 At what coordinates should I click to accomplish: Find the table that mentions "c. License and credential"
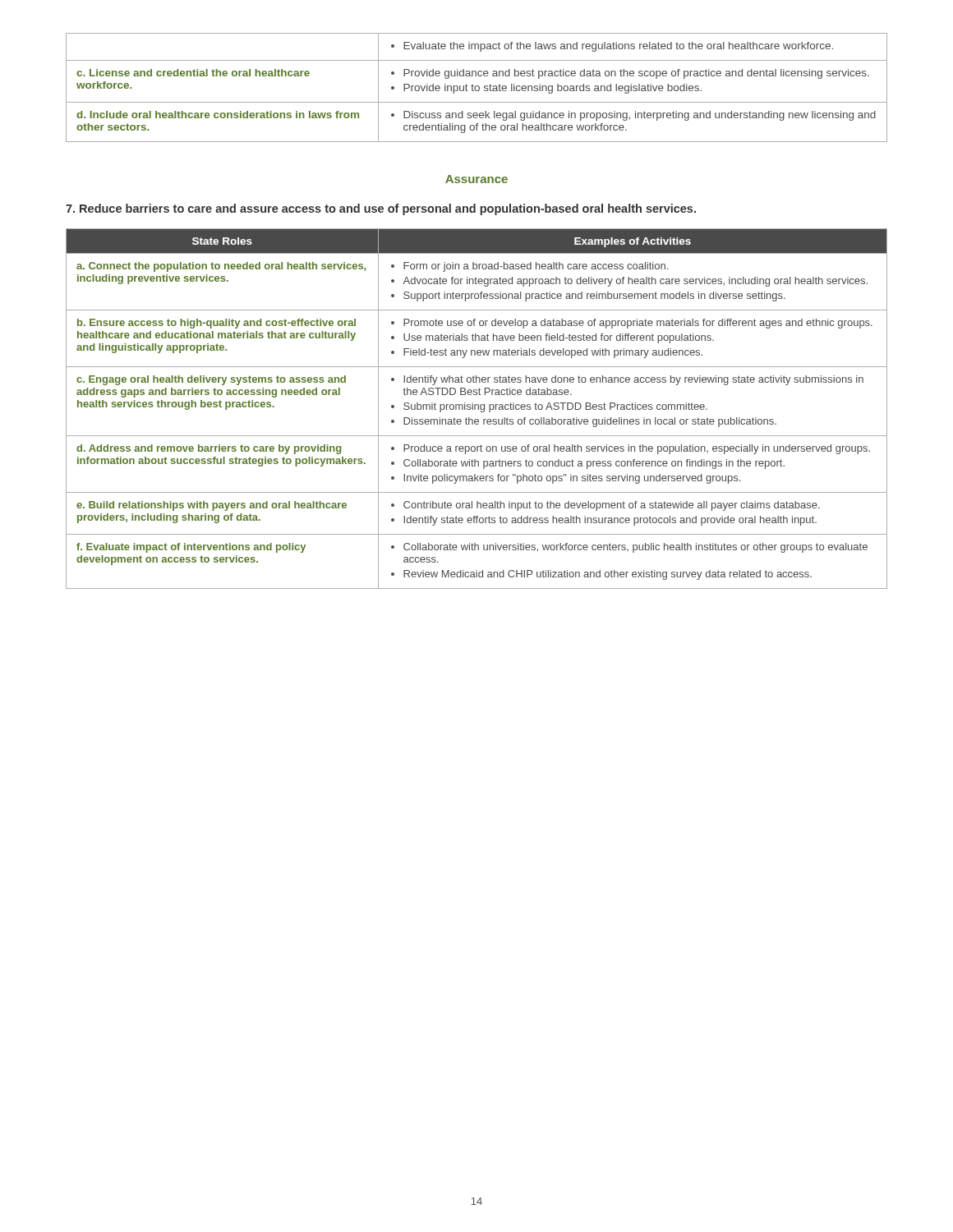[x=476, y=87]
